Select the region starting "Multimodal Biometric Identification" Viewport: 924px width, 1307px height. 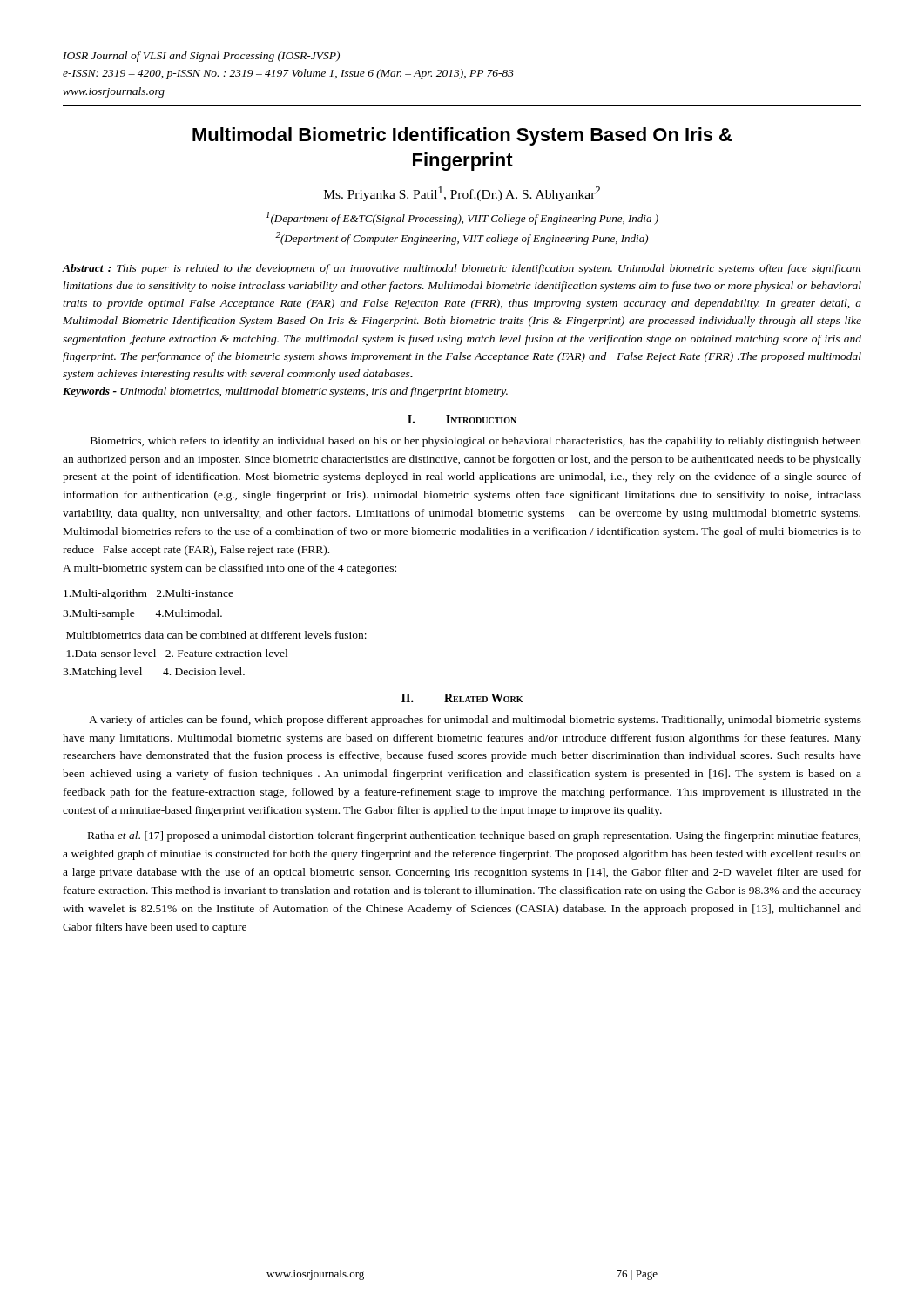point(462,147)
